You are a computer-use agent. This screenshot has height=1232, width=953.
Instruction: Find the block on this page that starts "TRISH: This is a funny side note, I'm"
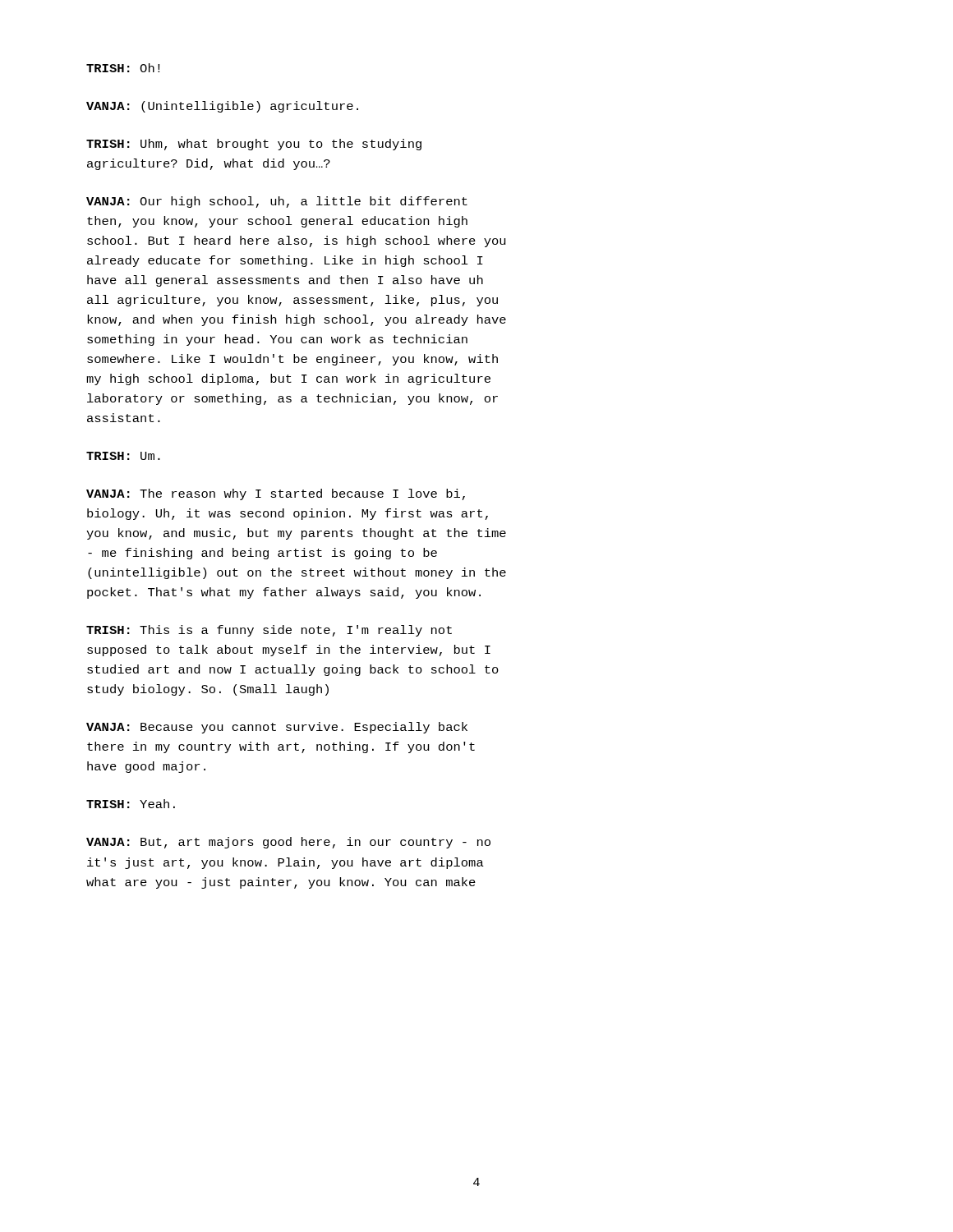(293, 661)
